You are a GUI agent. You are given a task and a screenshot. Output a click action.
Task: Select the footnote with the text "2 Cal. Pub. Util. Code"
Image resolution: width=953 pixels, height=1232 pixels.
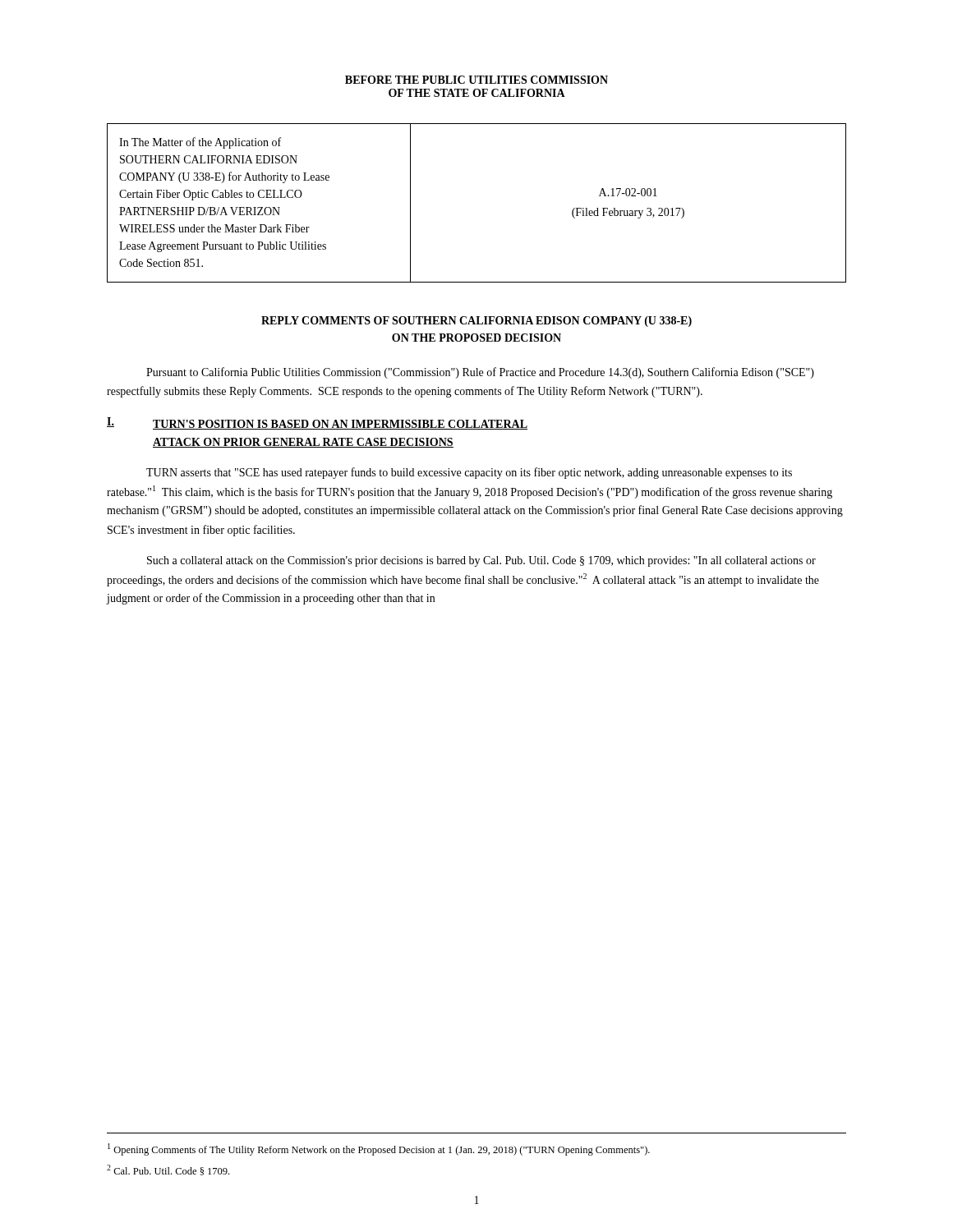tap(168, 1170)
